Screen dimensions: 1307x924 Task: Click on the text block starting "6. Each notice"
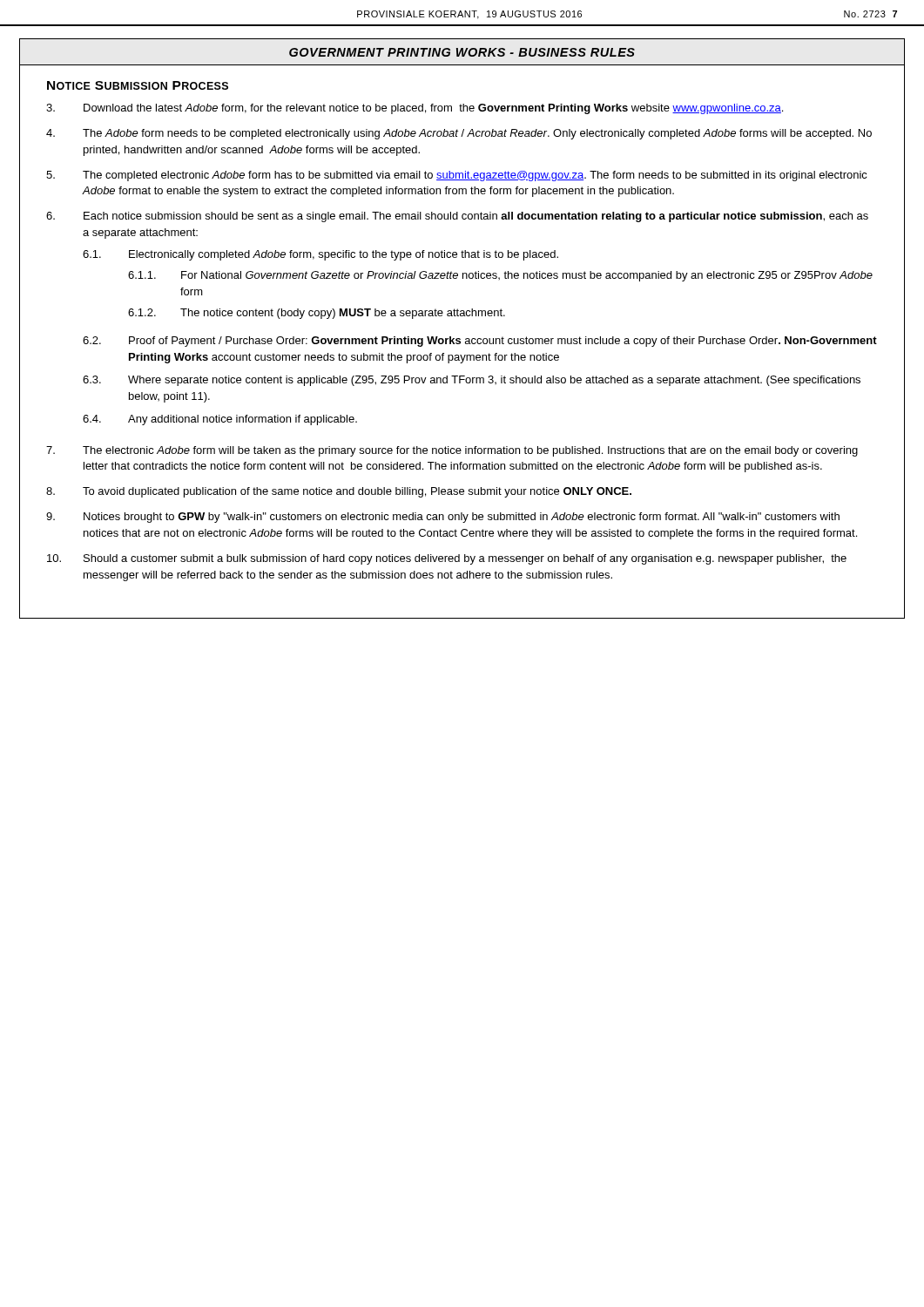[x=462, y=321]
